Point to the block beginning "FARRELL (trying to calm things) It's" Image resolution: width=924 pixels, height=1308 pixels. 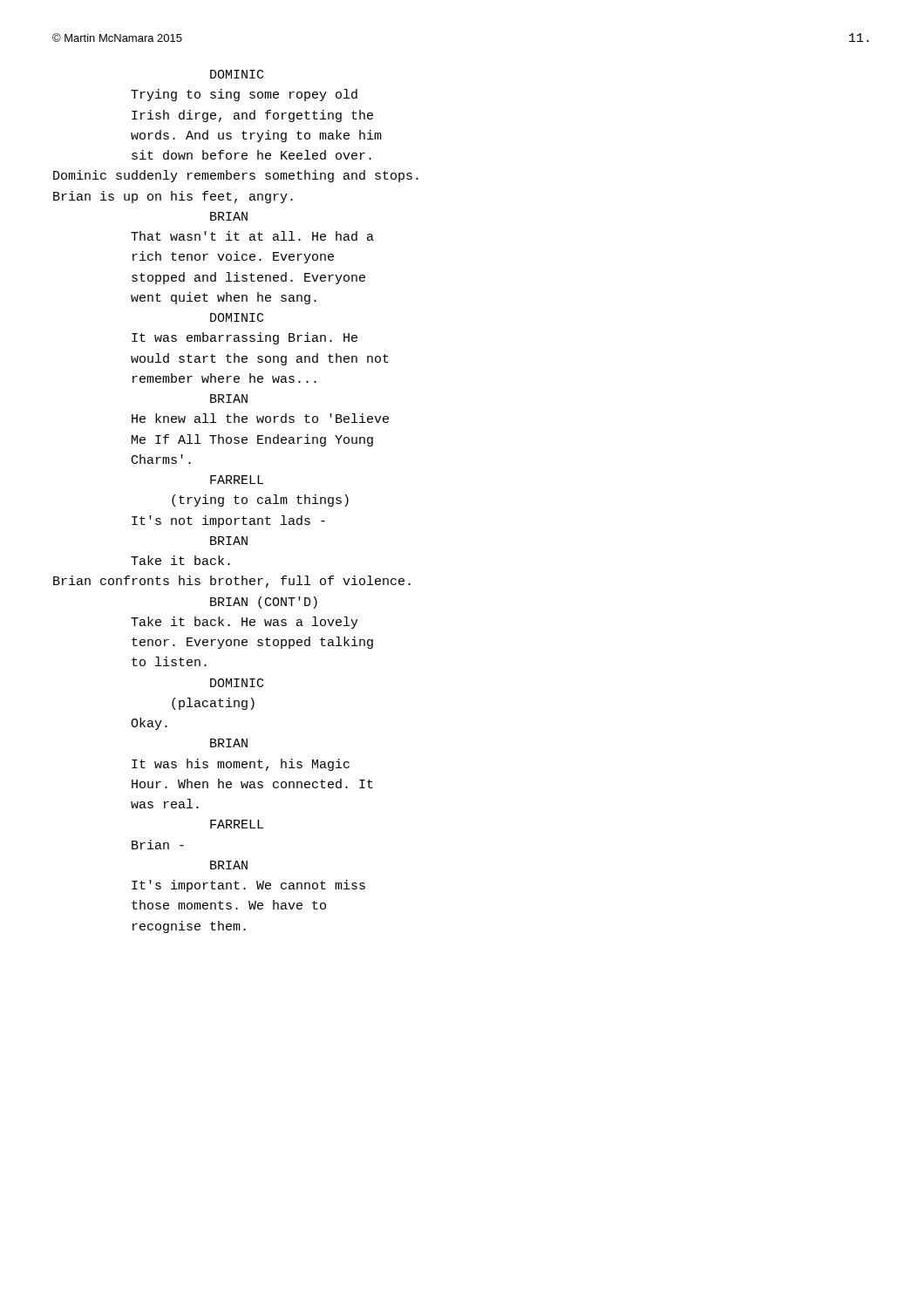click(x=237, y=480)
